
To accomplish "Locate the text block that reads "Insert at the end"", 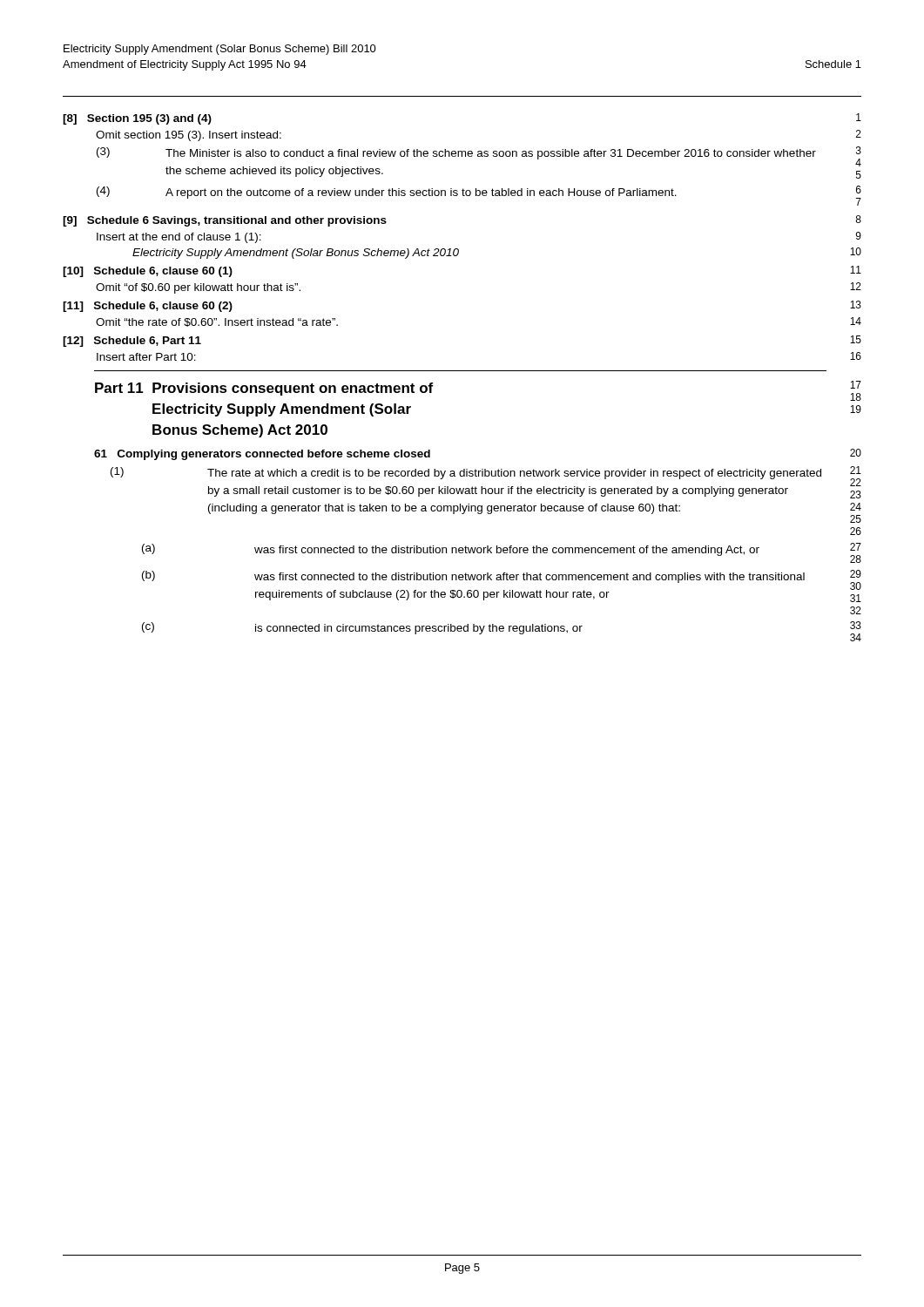I will coord(175,237).
